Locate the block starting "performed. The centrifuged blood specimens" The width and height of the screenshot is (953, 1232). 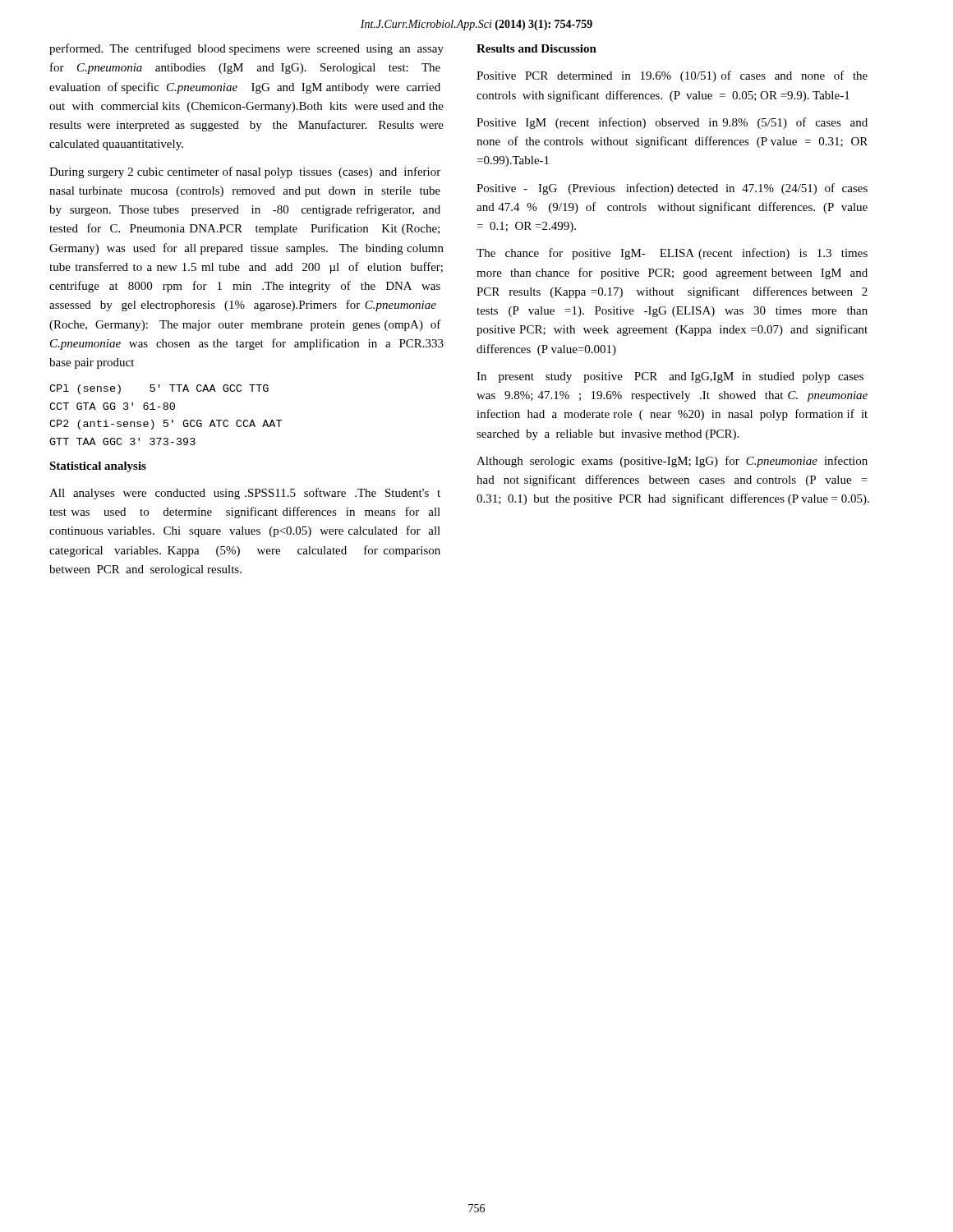(x=246, y=97)
